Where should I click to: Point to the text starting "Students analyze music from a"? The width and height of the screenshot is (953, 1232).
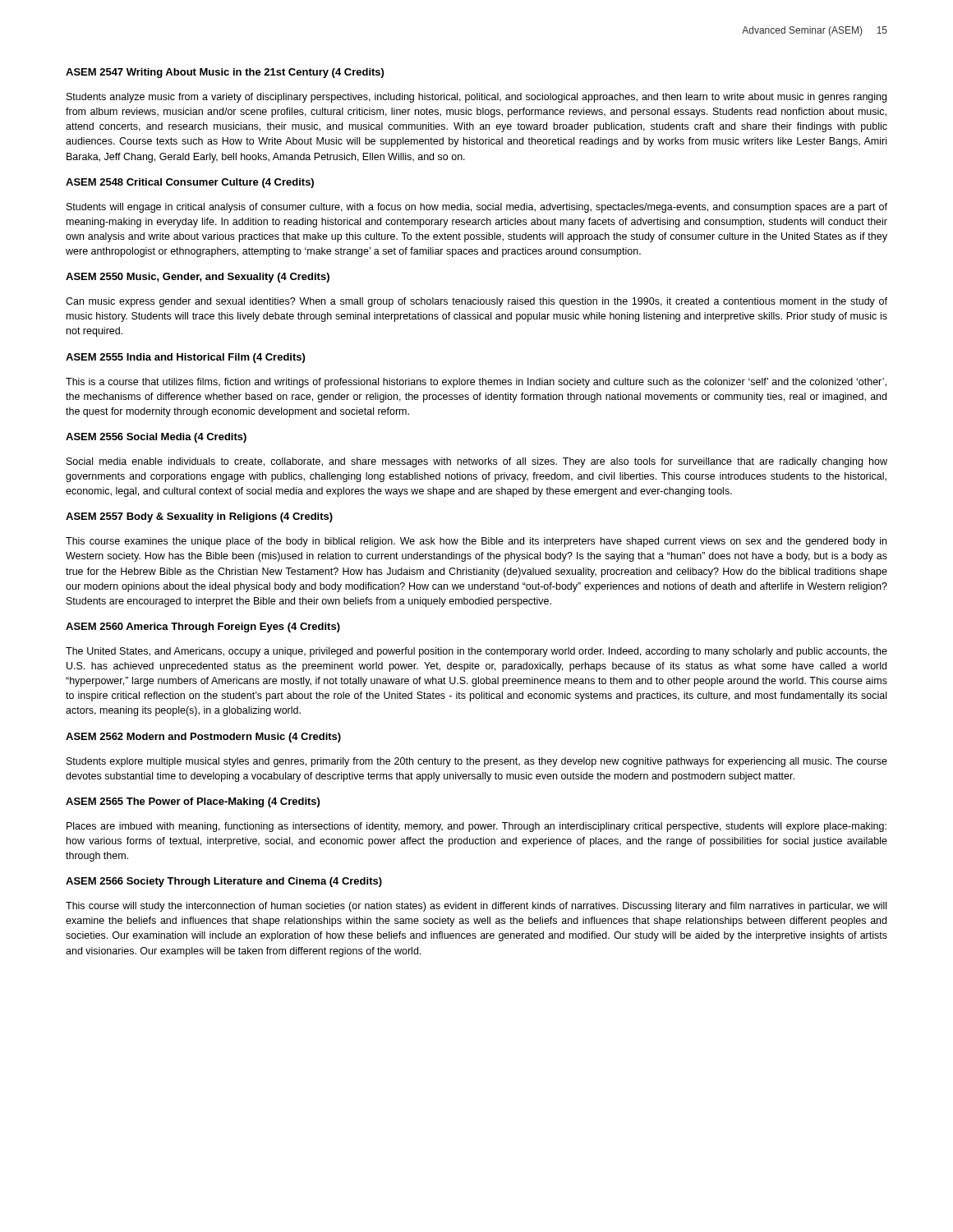pos(476,127)
